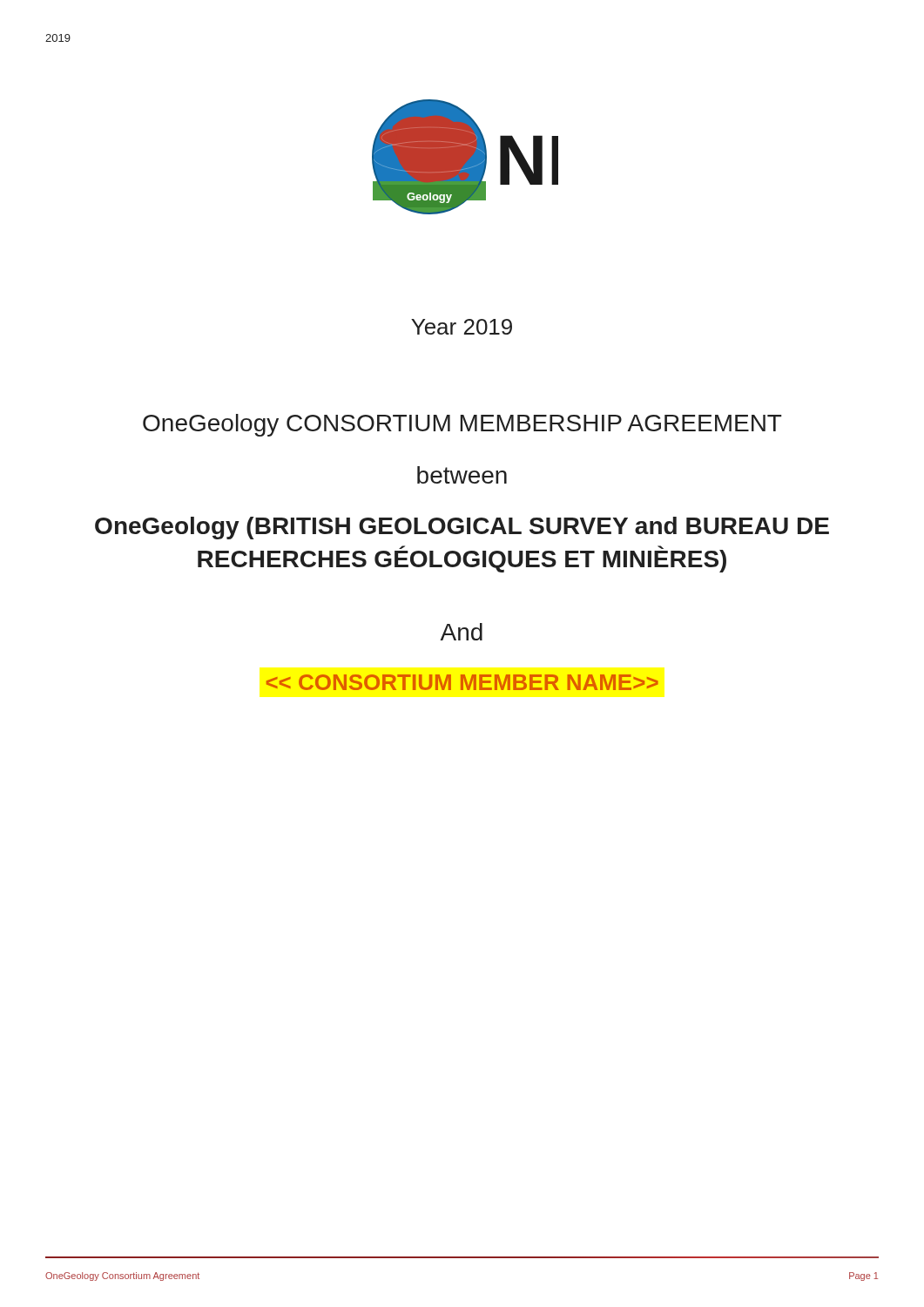Screen dimensions: 1307x924
Task: Find the title that says "Year 2019"
Action: tap(462, 327)
